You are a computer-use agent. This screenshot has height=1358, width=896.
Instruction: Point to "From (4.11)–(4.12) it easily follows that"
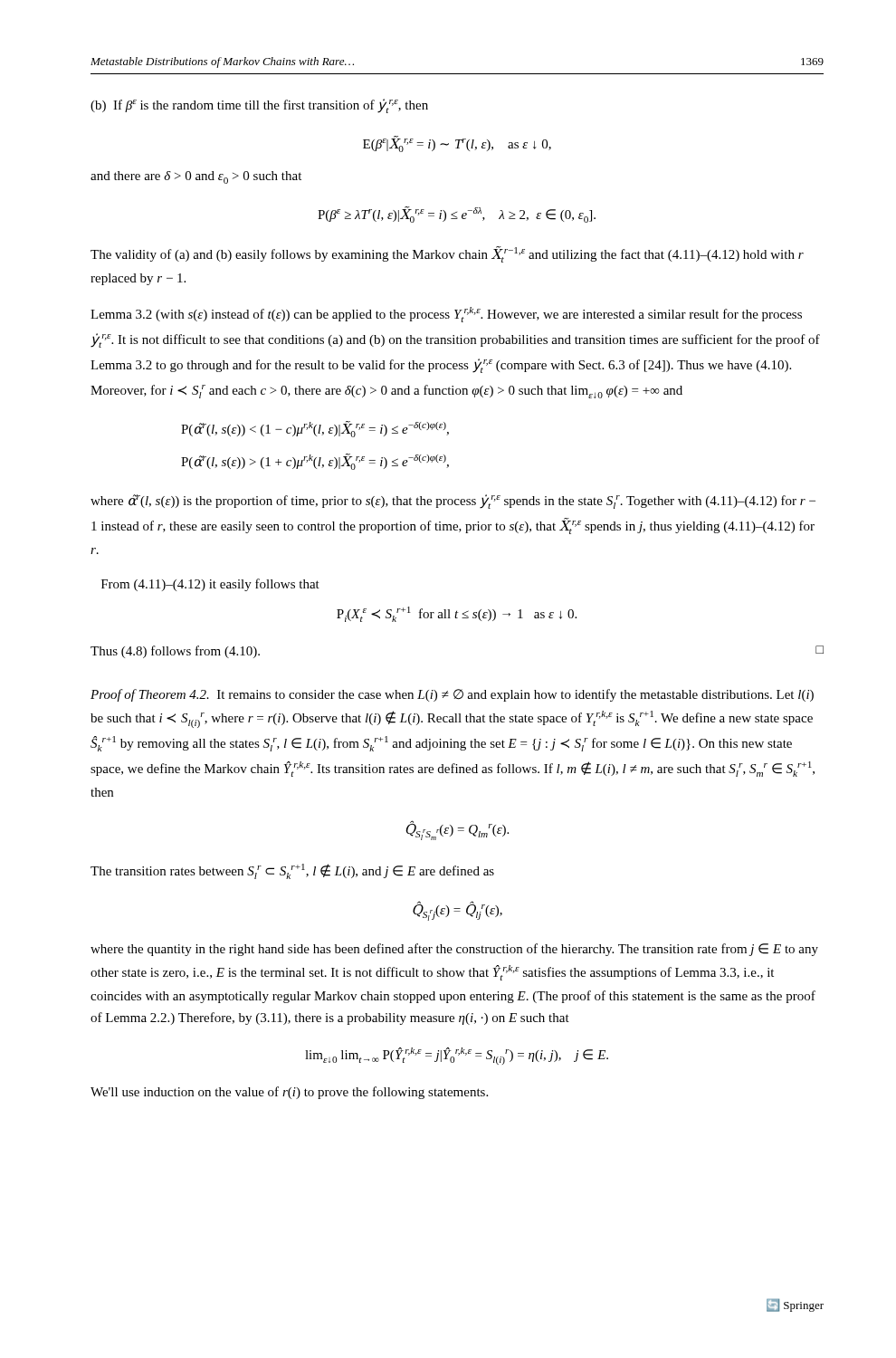click(x=205, y=584)
